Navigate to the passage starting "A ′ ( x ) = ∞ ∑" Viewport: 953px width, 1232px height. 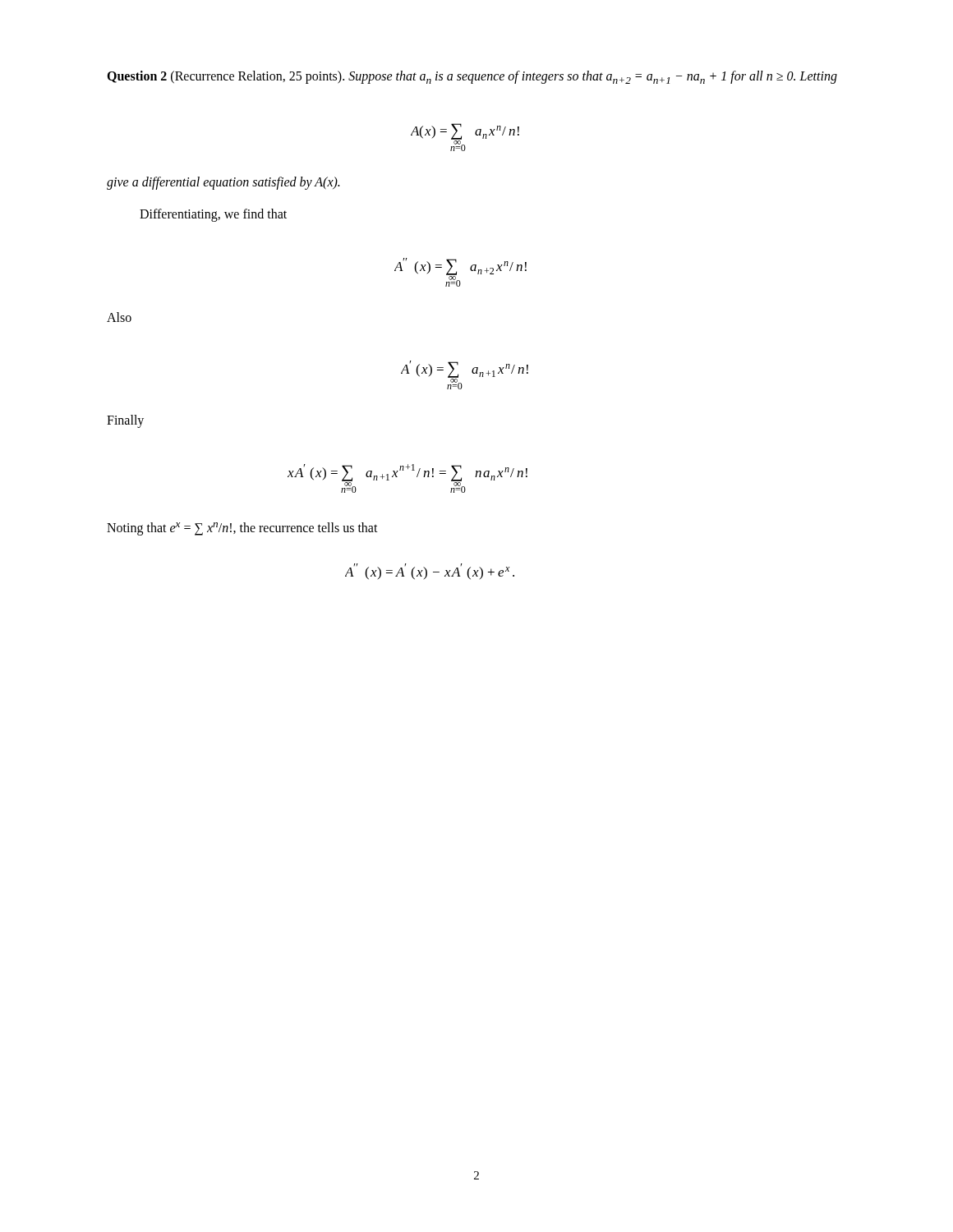[x=476, y=367]
